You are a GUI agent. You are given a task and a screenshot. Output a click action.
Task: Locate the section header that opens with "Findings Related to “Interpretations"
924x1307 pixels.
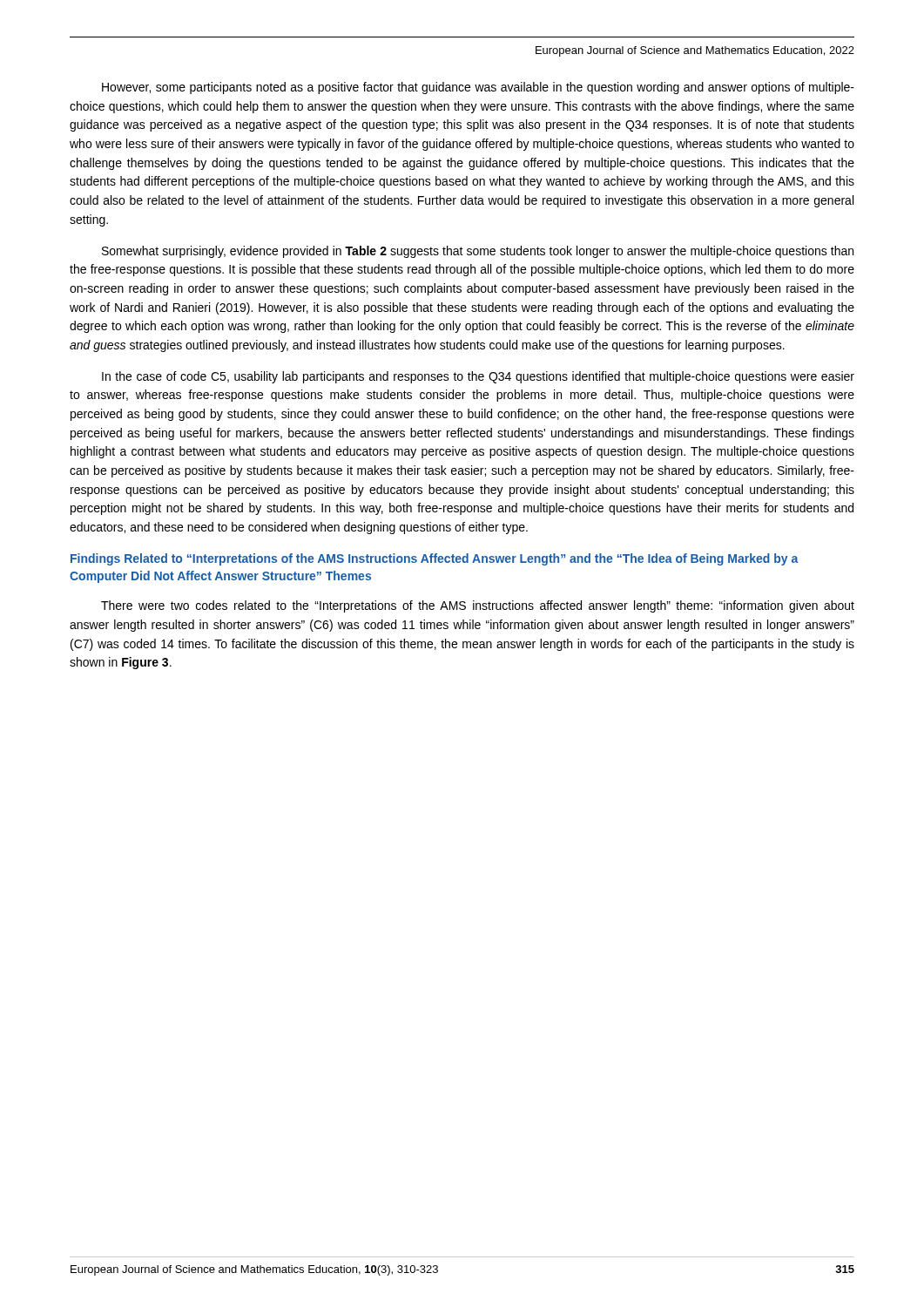point(462,567)
